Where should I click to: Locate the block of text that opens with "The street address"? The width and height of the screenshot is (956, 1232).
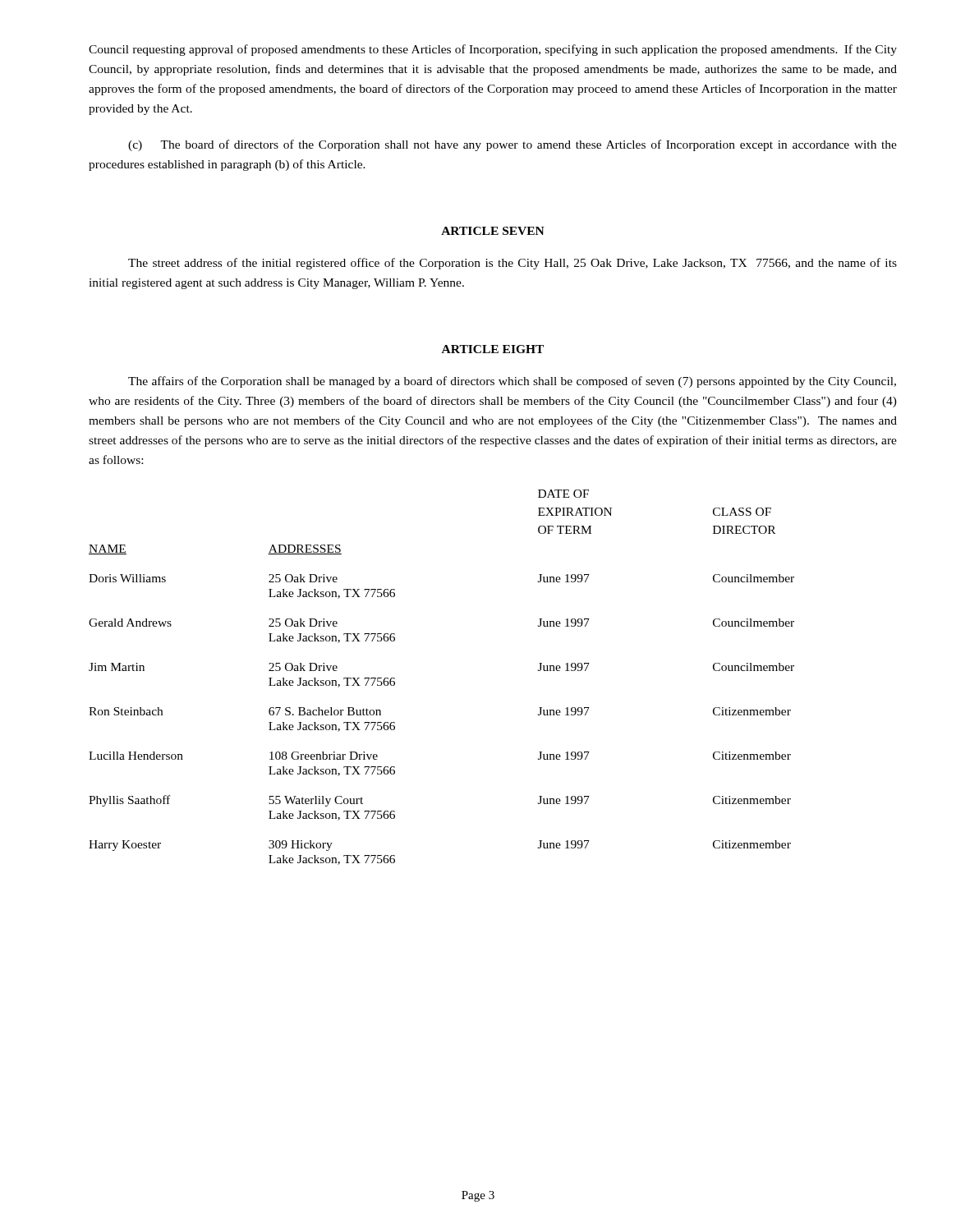[493, 272]
